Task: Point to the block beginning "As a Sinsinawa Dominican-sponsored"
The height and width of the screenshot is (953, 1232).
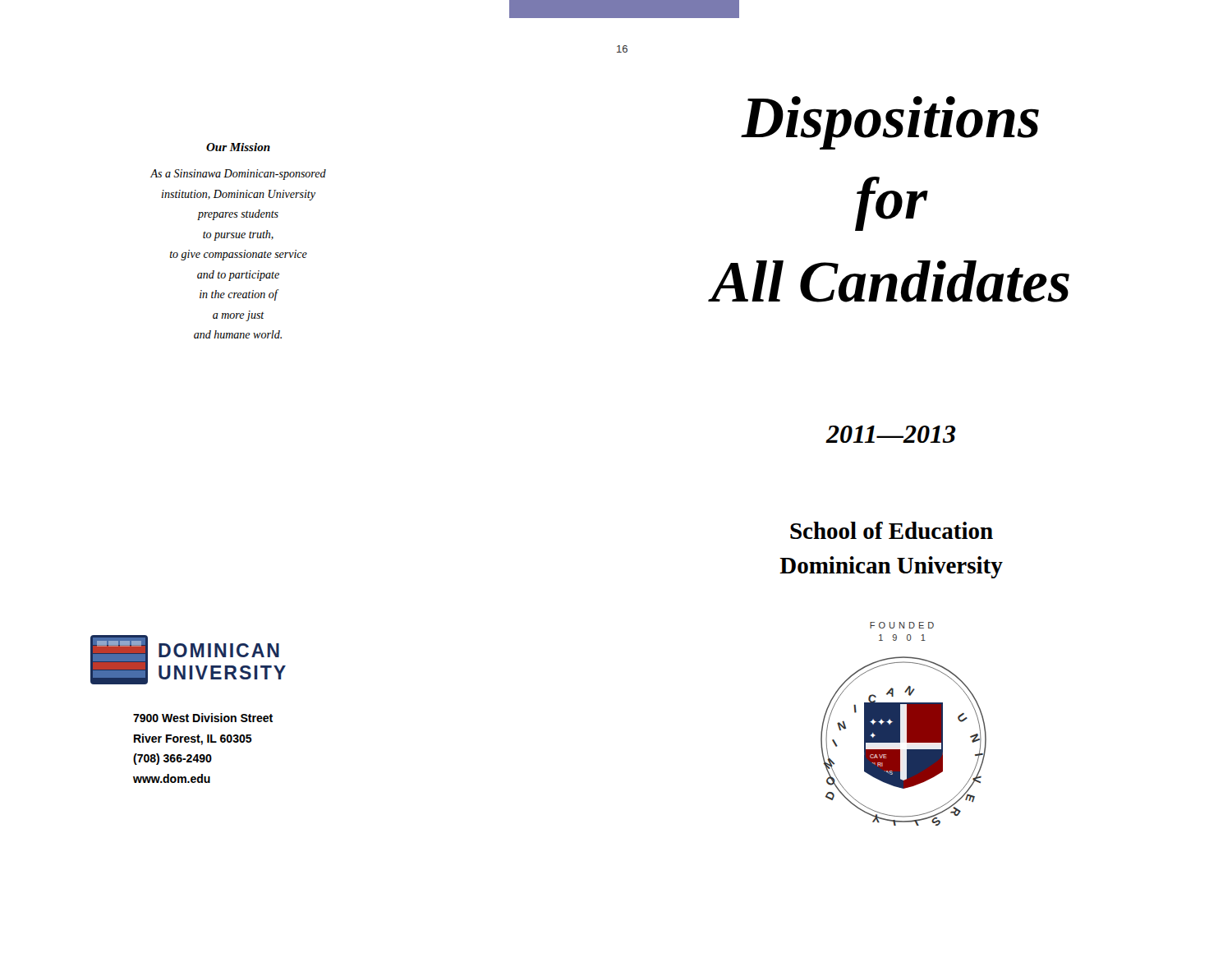Action: click(x=238, y=254)
